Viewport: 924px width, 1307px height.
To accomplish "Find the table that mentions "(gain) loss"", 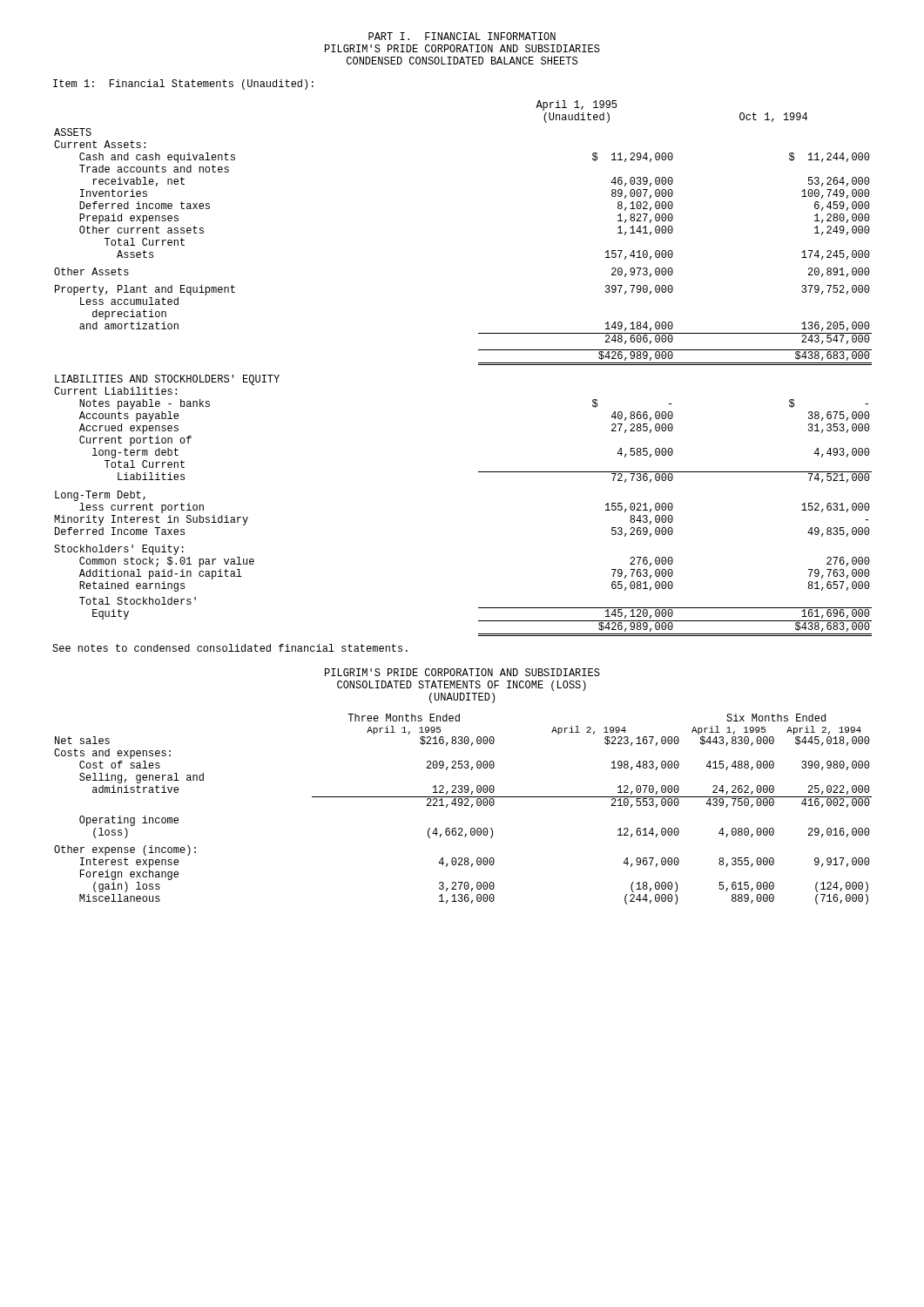I will [462, 809].
